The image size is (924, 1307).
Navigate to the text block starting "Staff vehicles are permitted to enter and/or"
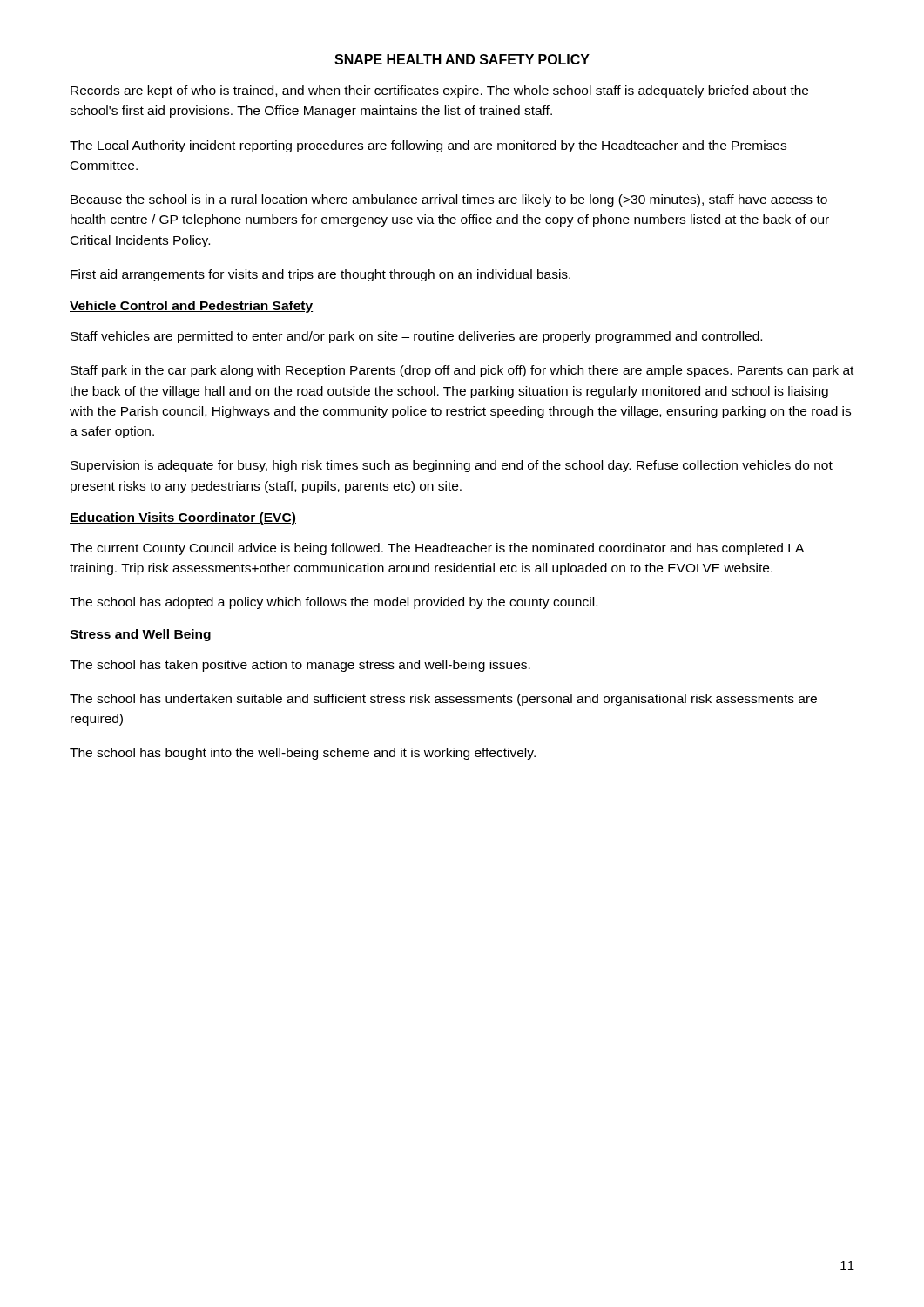click(x=417, y=336)
